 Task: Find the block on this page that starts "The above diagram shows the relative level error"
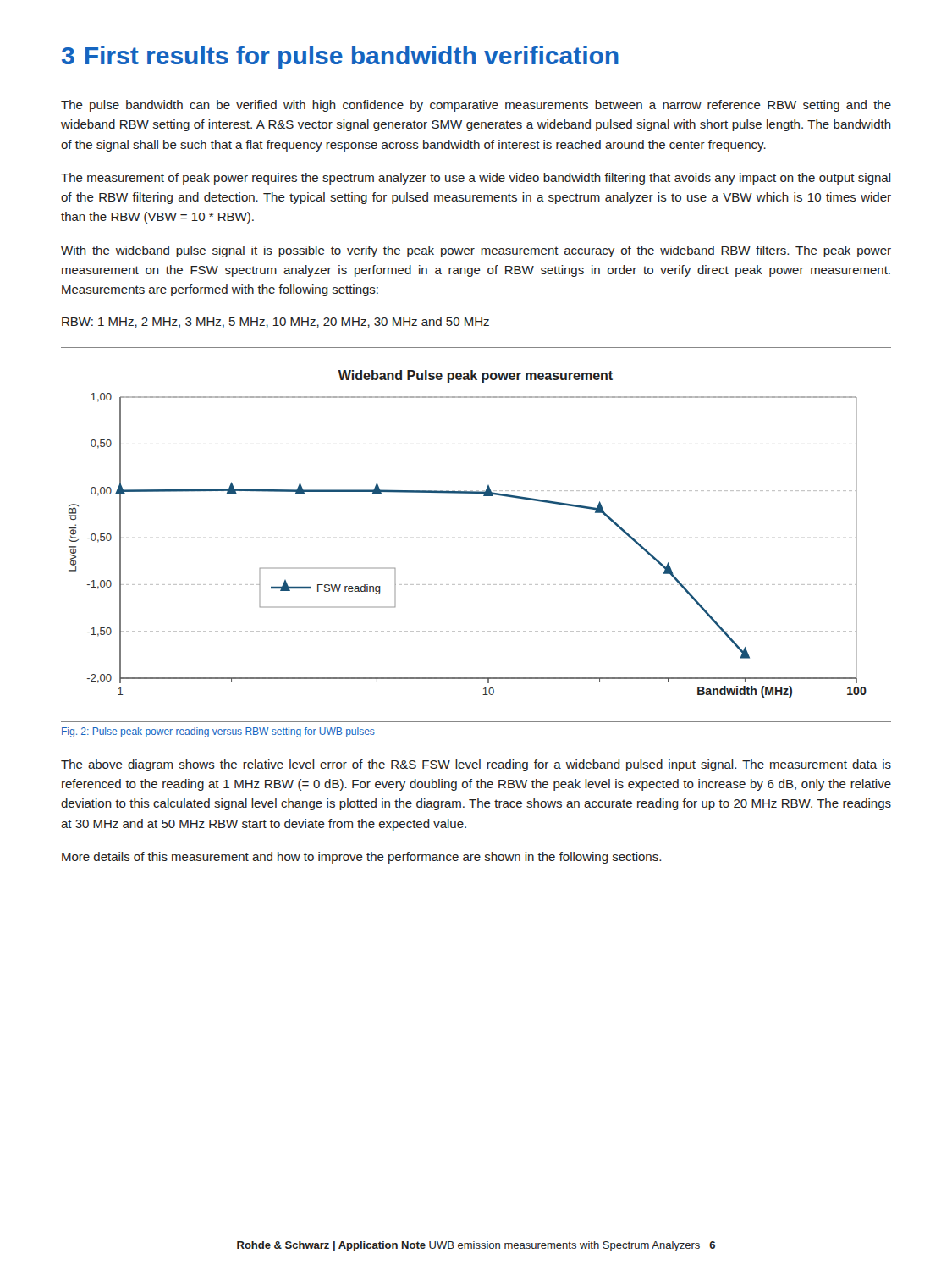476,793
